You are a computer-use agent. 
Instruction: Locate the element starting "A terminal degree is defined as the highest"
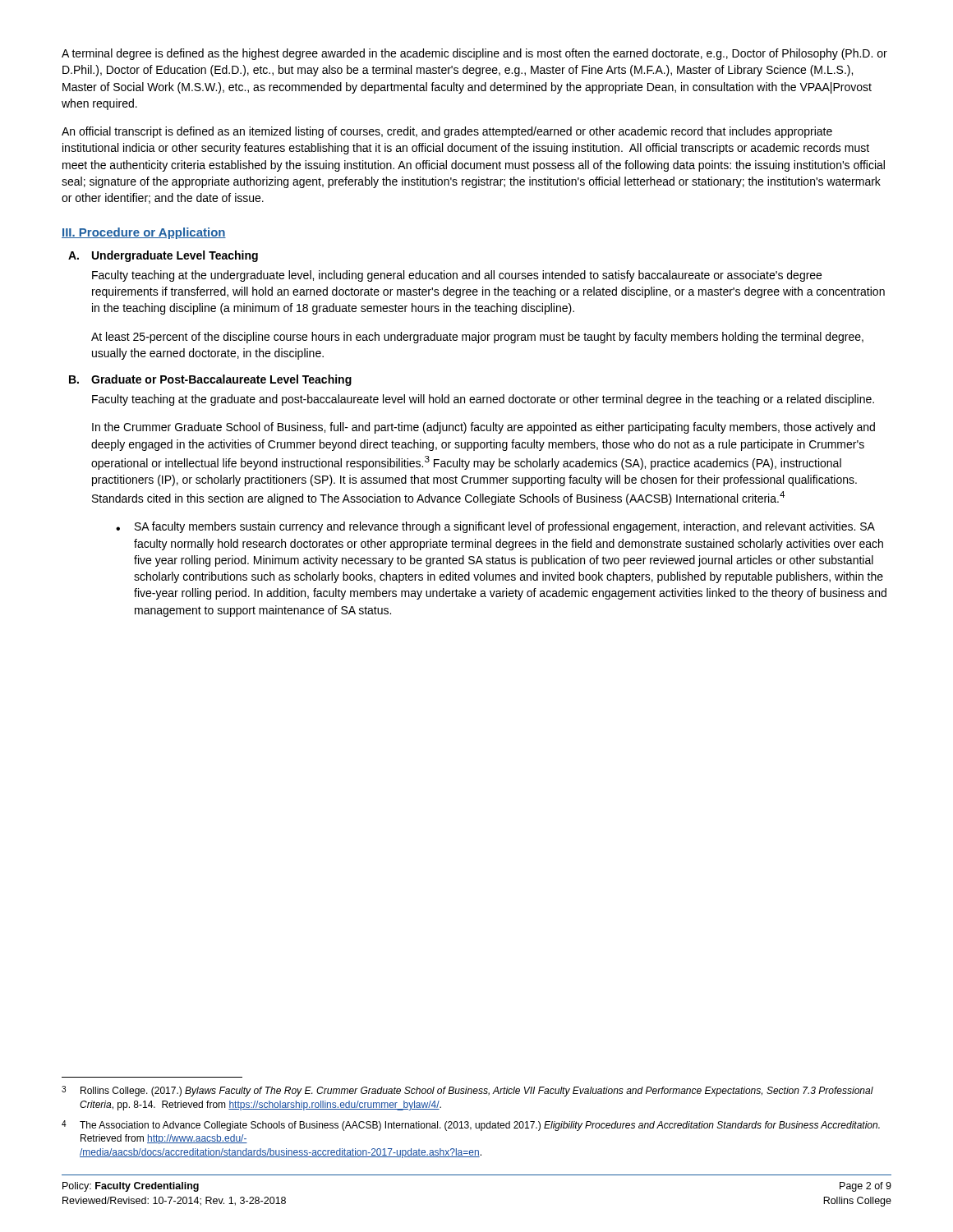click(x=474, y=78)
